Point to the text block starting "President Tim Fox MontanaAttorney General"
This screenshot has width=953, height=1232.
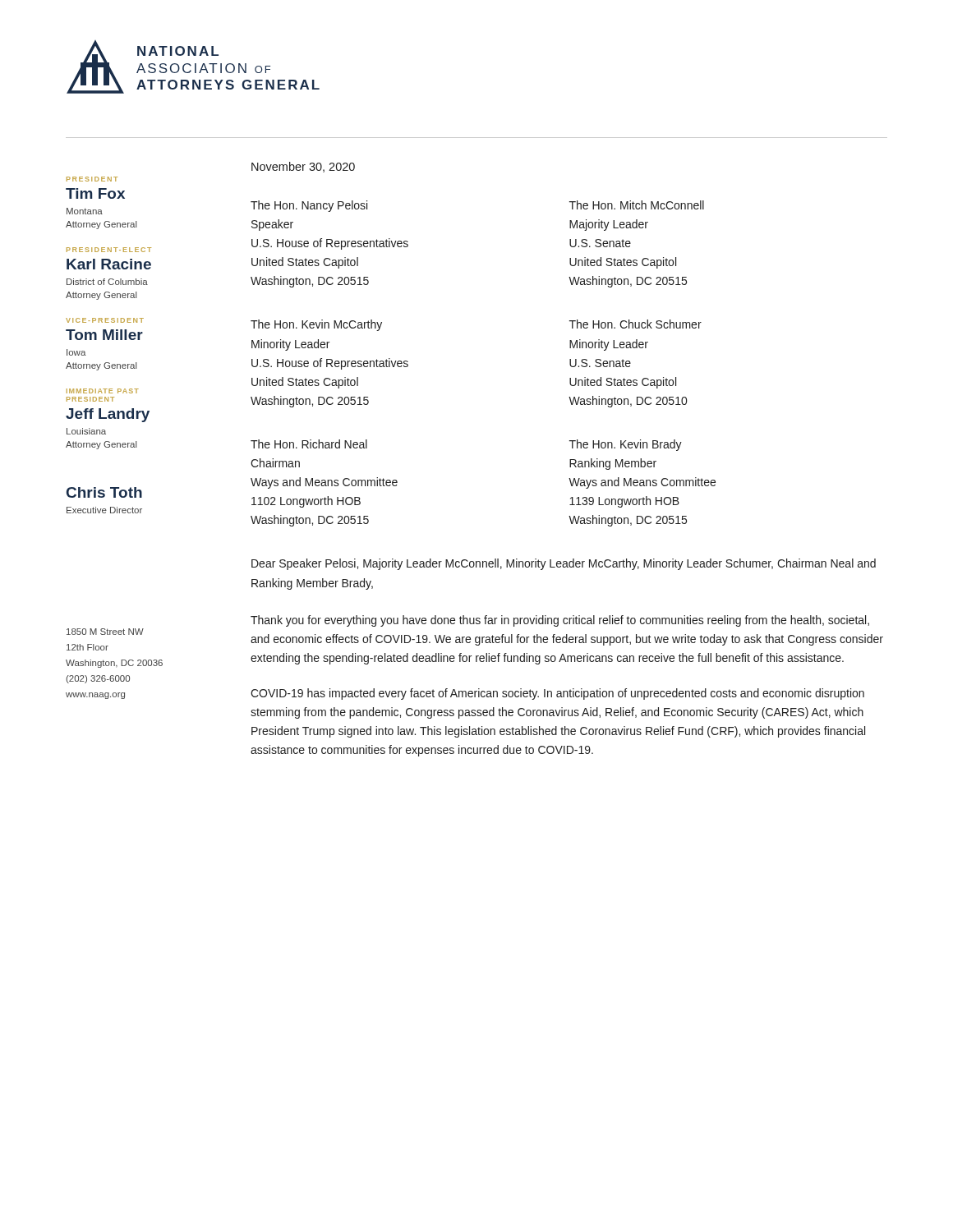(x=92, y=179)
